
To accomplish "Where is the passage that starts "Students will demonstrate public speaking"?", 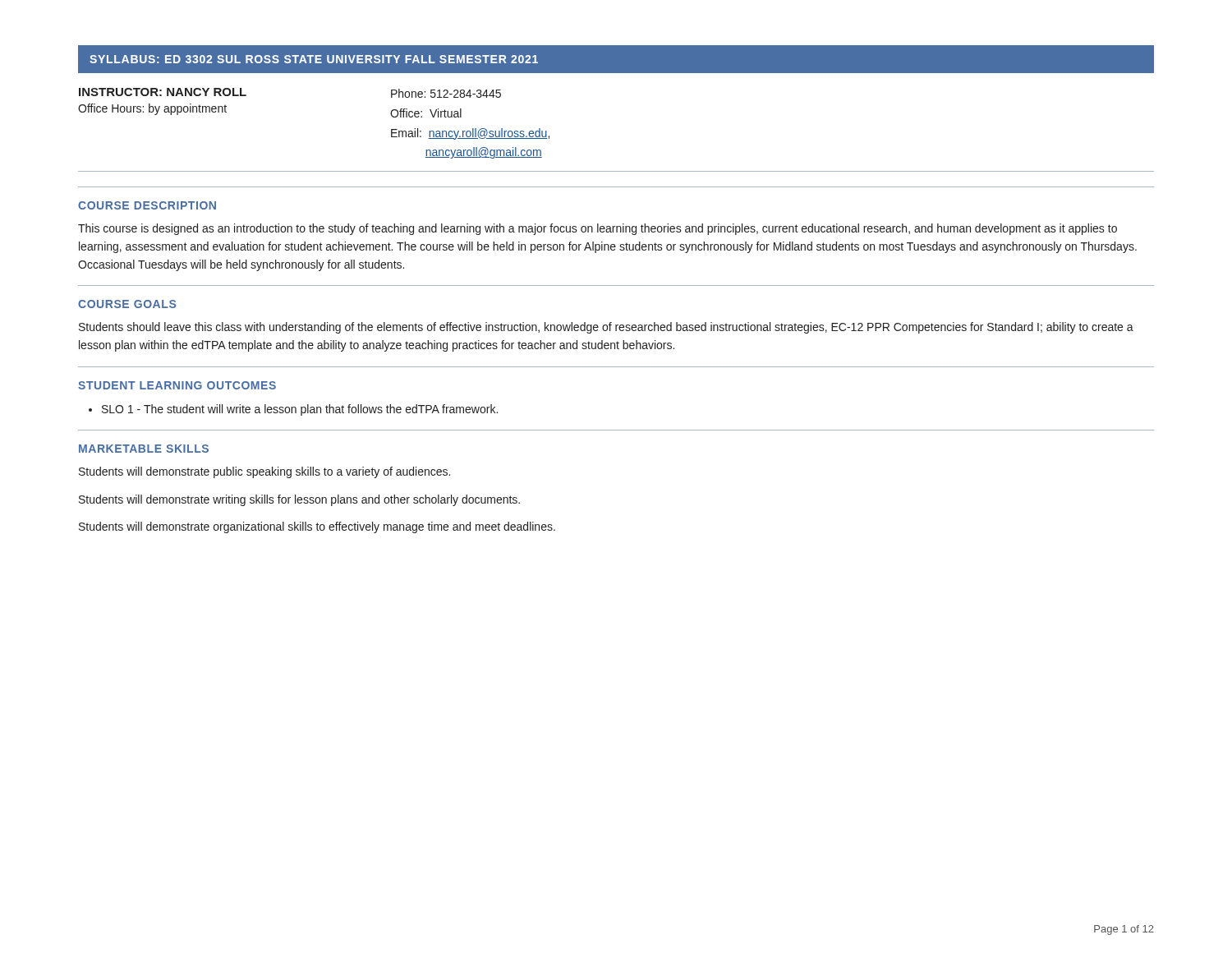I will [x=265, y=472].
